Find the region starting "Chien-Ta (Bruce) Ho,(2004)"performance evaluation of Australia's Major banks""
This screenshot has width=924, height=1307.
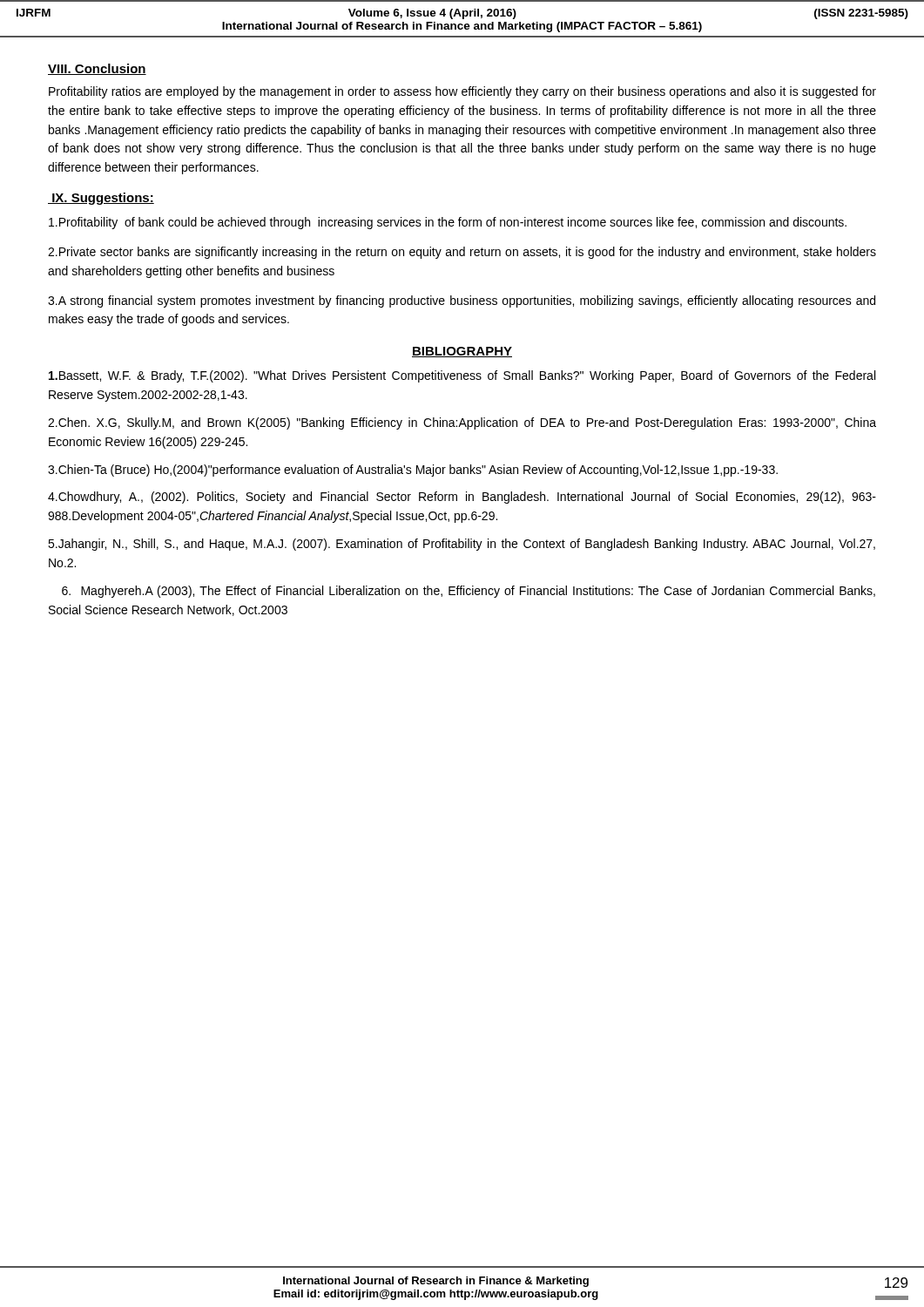413,469
